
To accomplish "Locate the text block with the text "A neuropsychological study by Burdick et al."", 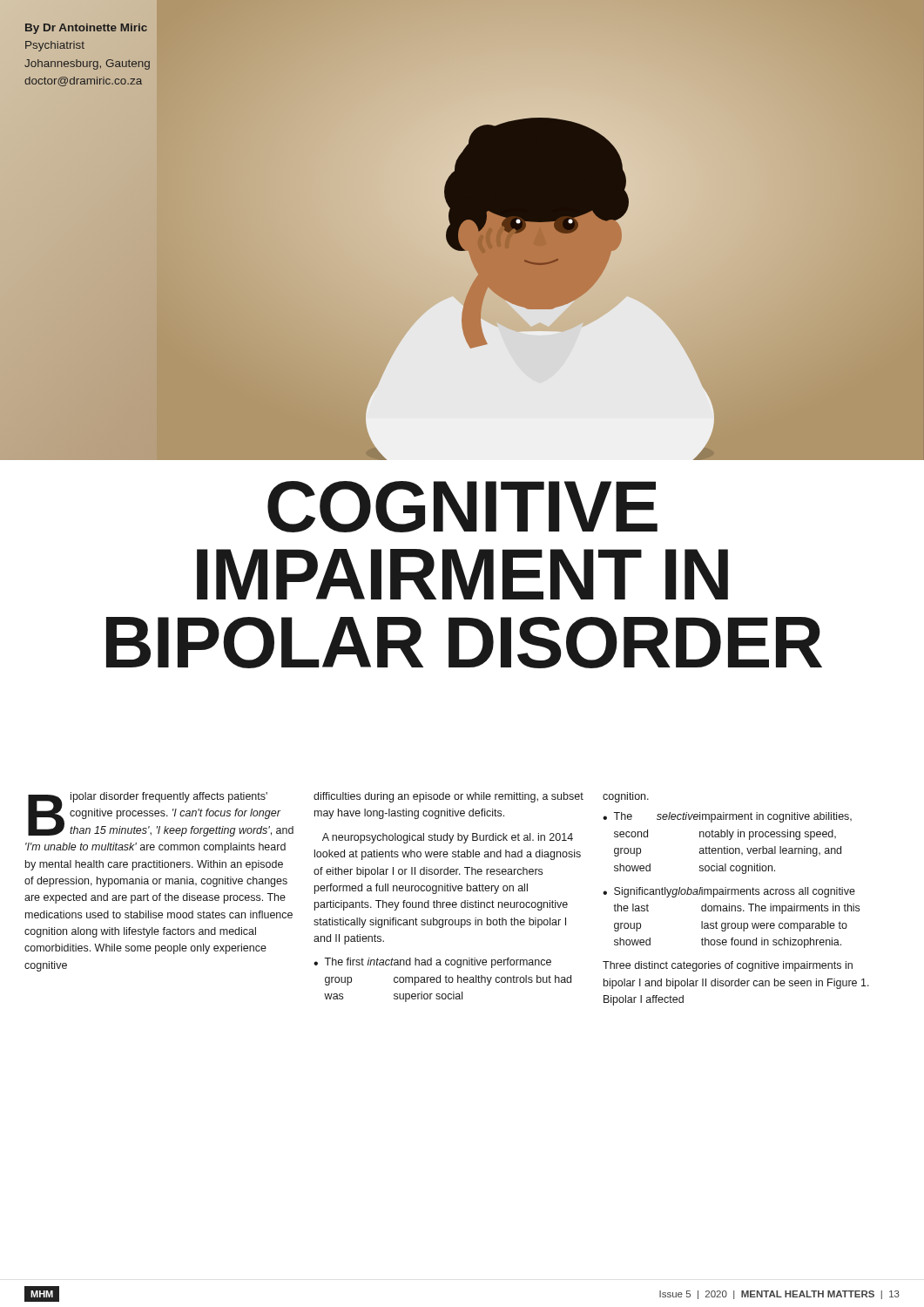I will (x=447, y=888).
